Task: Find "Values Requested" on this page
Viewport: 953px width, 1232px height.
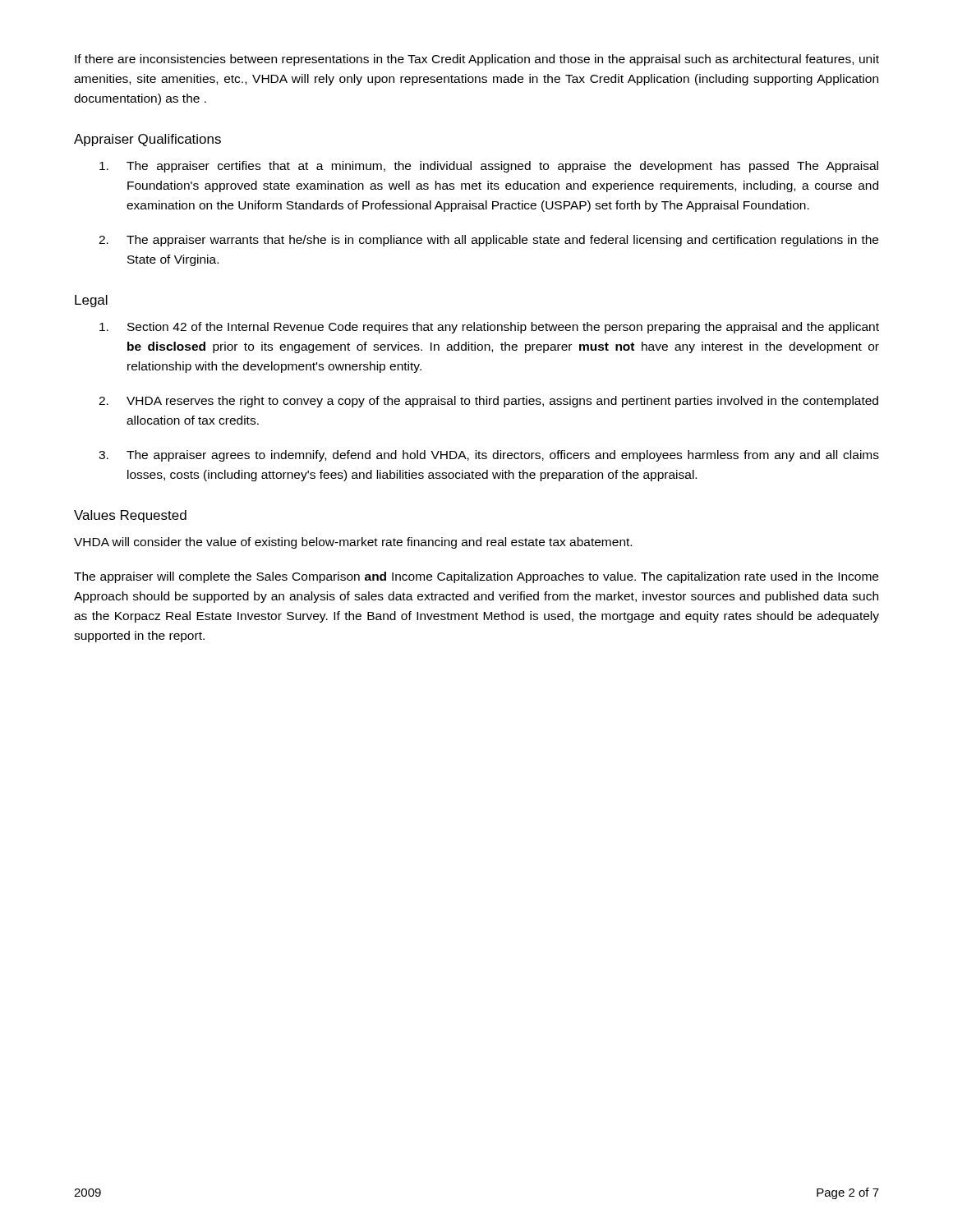Action: (x=131, y=516)
